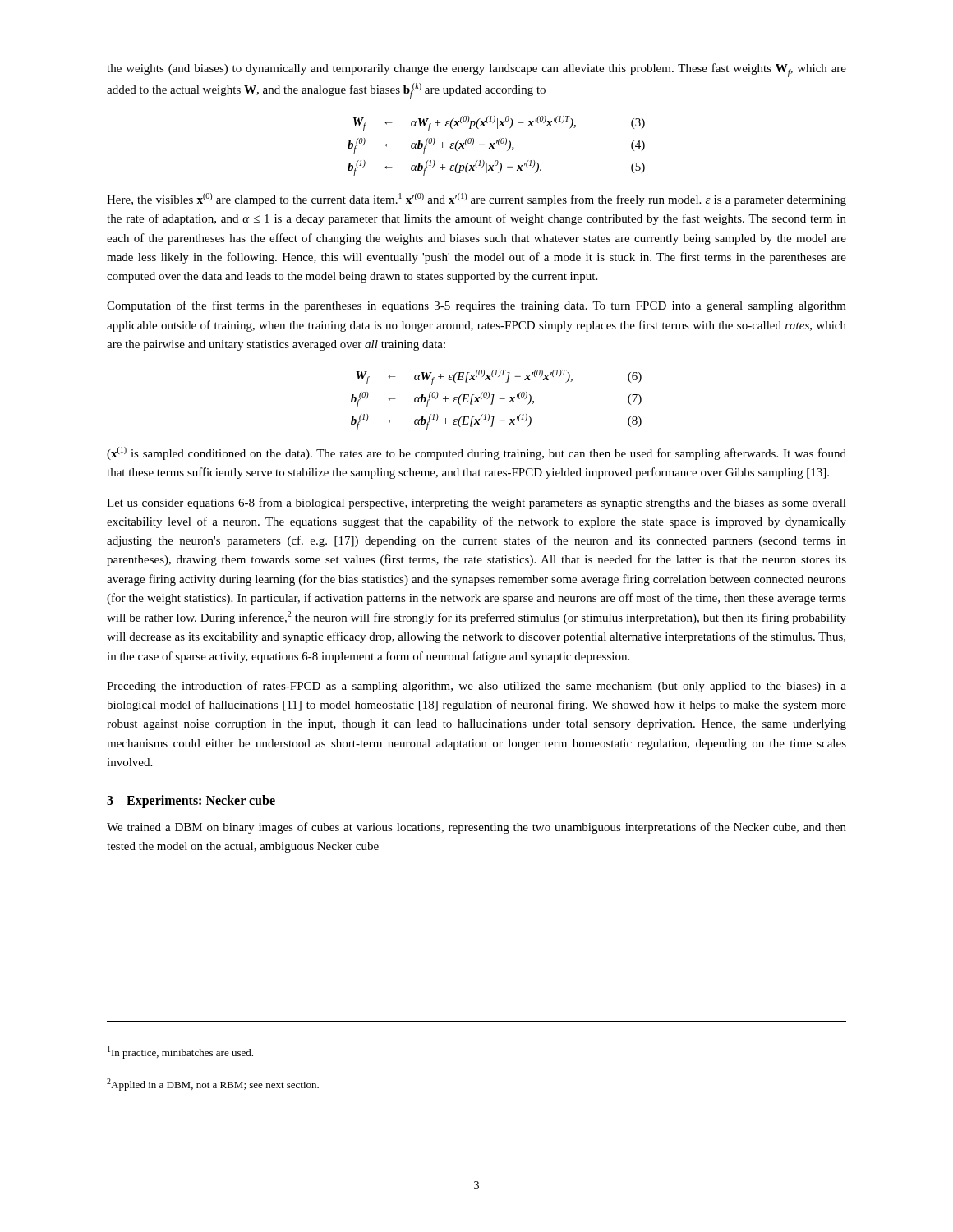This screenshot has width=953, height=1232.
Task: Select the text block that reads "Let us consider equations"
Action: click(476, 579)
